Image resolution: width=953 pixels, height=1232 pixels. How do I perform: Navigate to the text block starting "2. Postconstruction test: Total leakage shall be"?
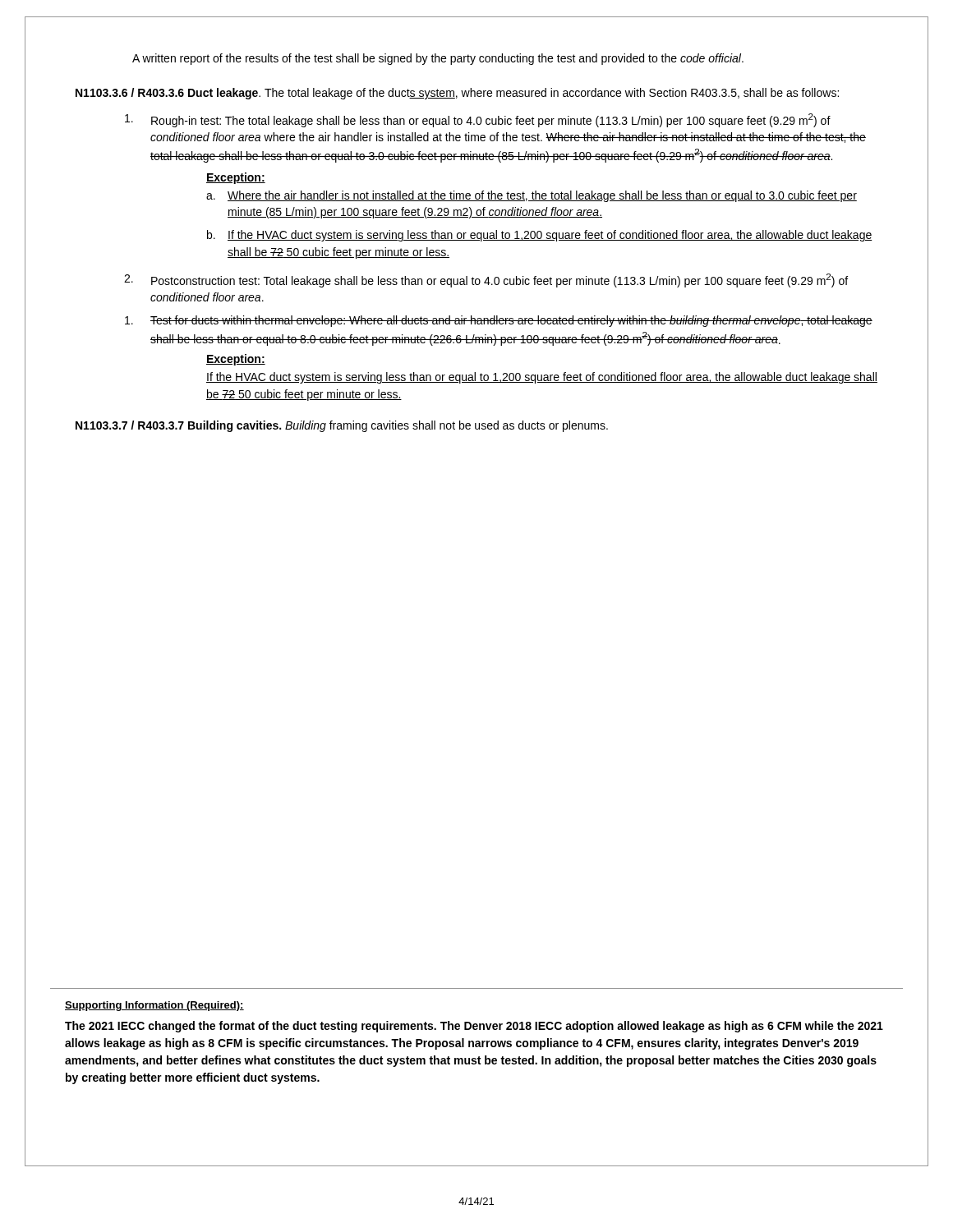(476, 288)
